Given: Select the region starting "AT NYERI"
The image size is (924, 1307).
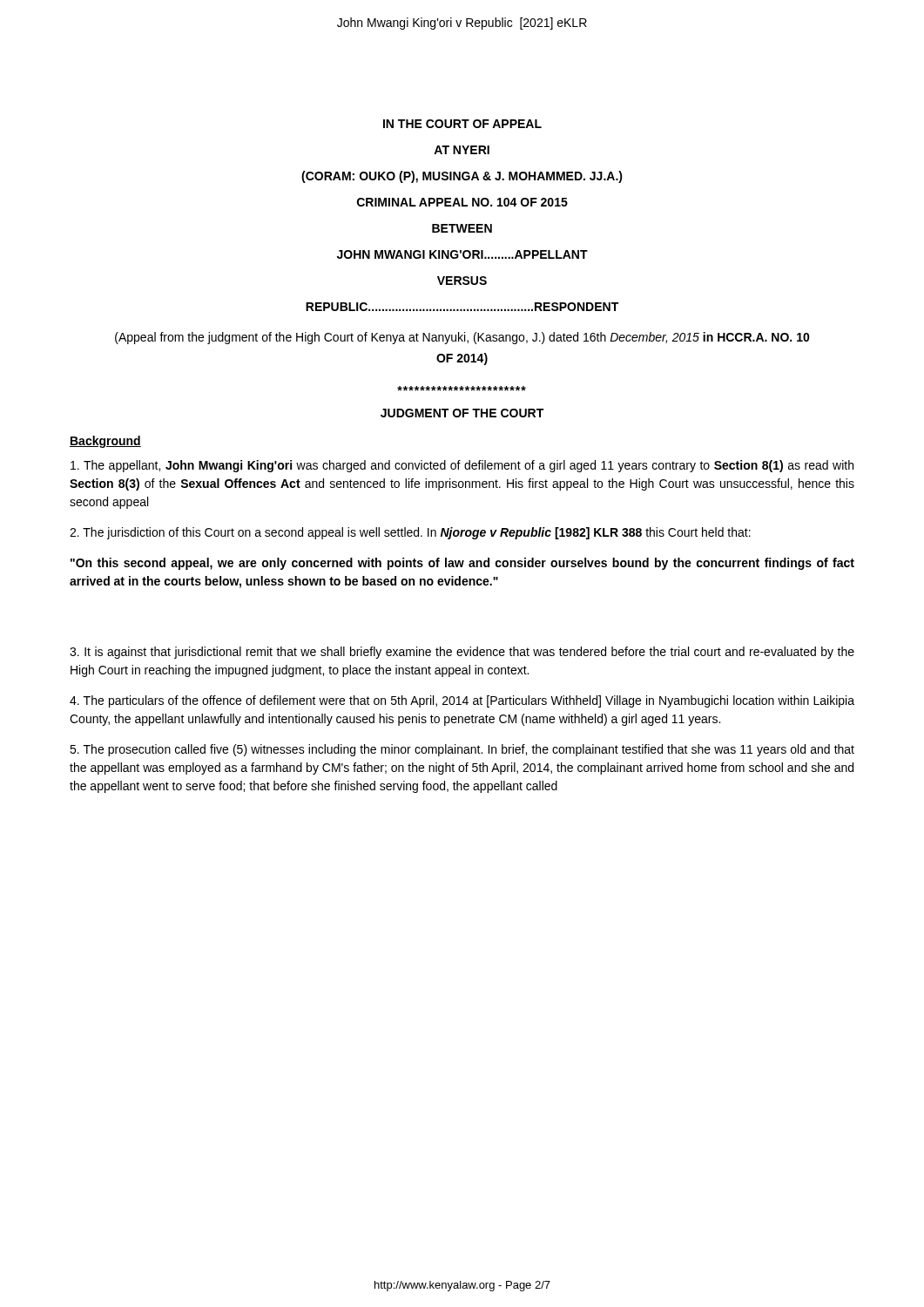Looking at the screenshot, I should tap(462, 150).
